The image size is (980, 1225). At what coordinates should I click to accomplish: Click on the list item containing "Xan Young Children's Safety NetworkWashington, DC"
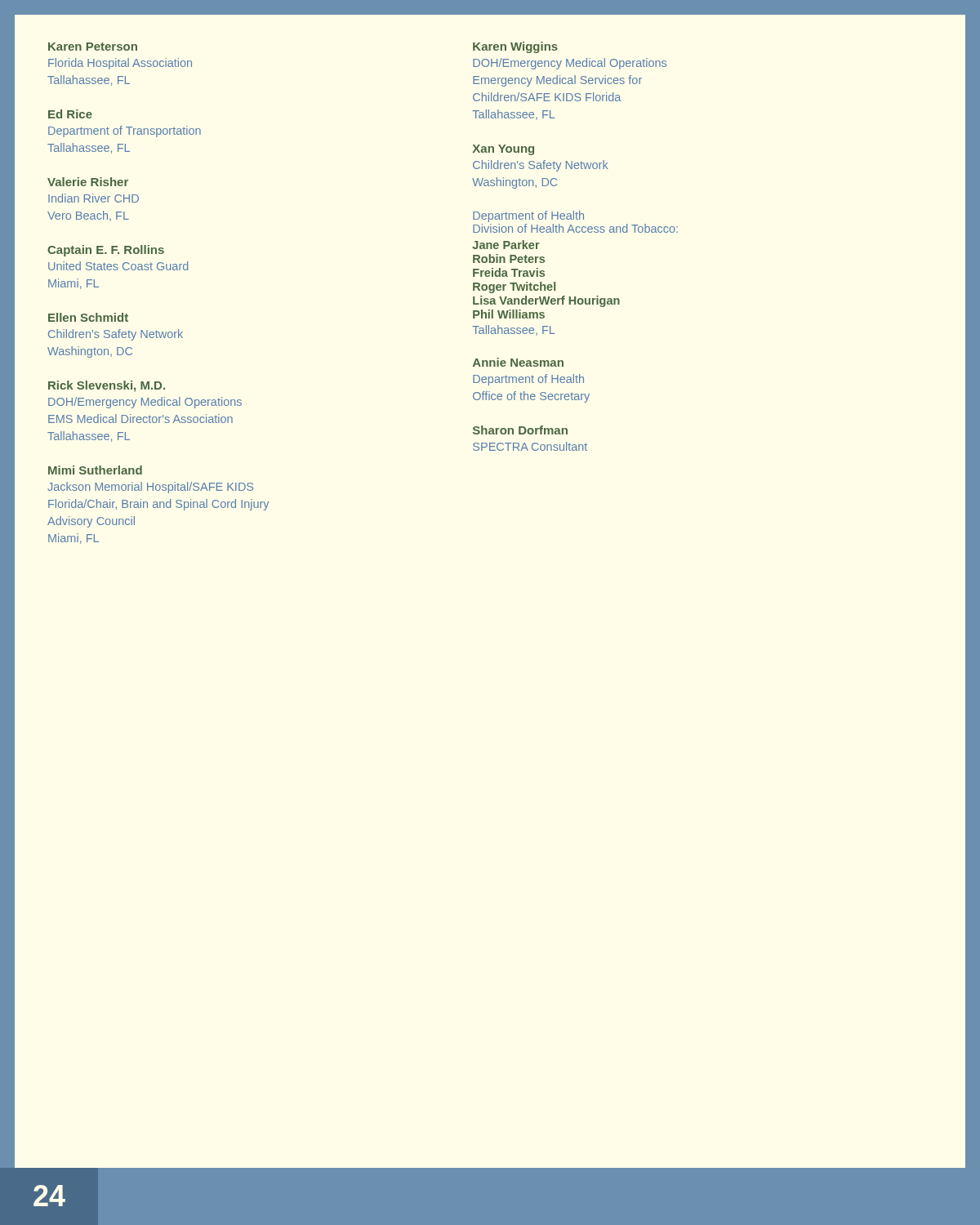click(503, 150)
